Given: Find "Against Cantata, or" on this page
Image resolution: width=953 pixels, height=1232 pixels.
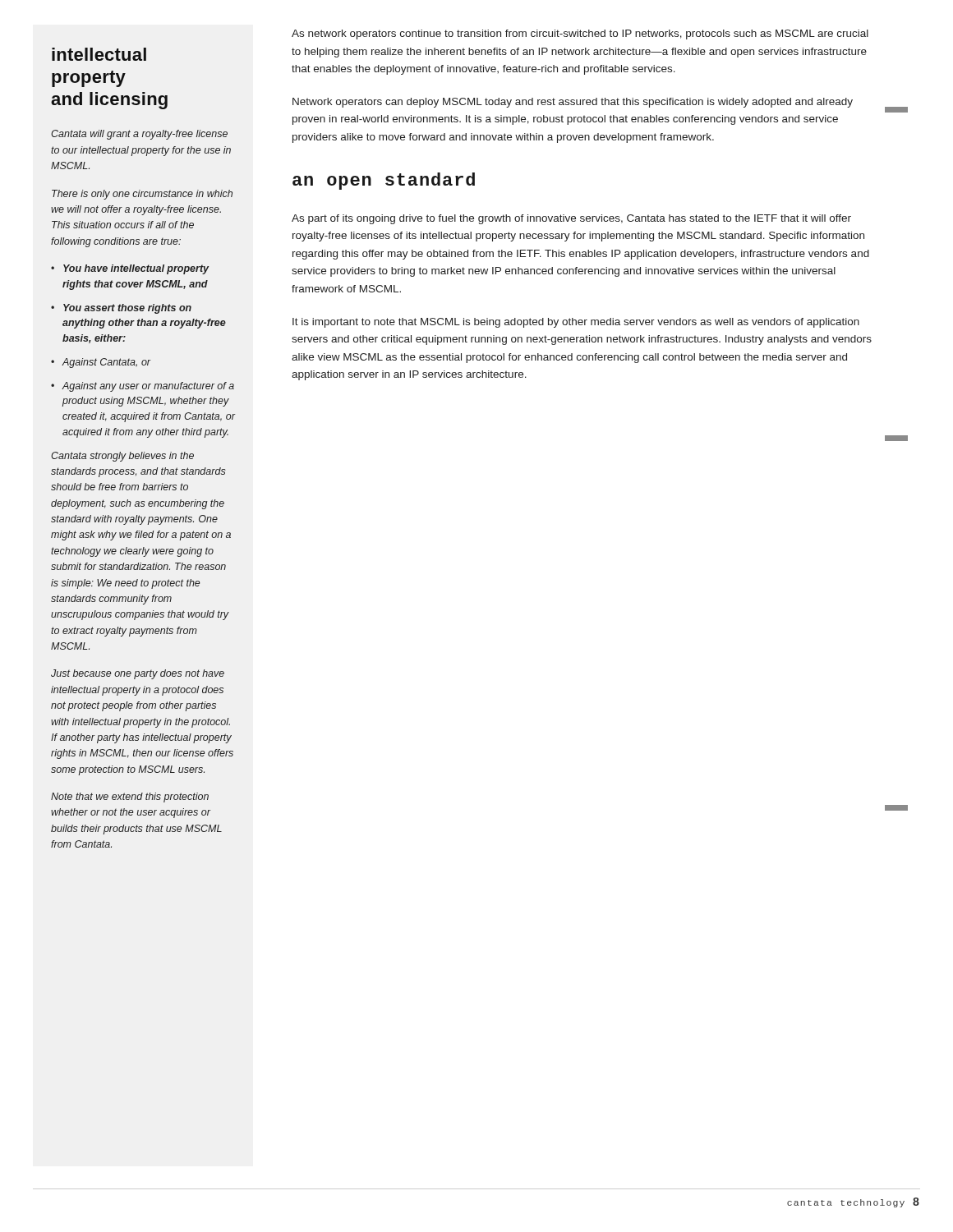Looking at the screenshot, I should [106, 362].
